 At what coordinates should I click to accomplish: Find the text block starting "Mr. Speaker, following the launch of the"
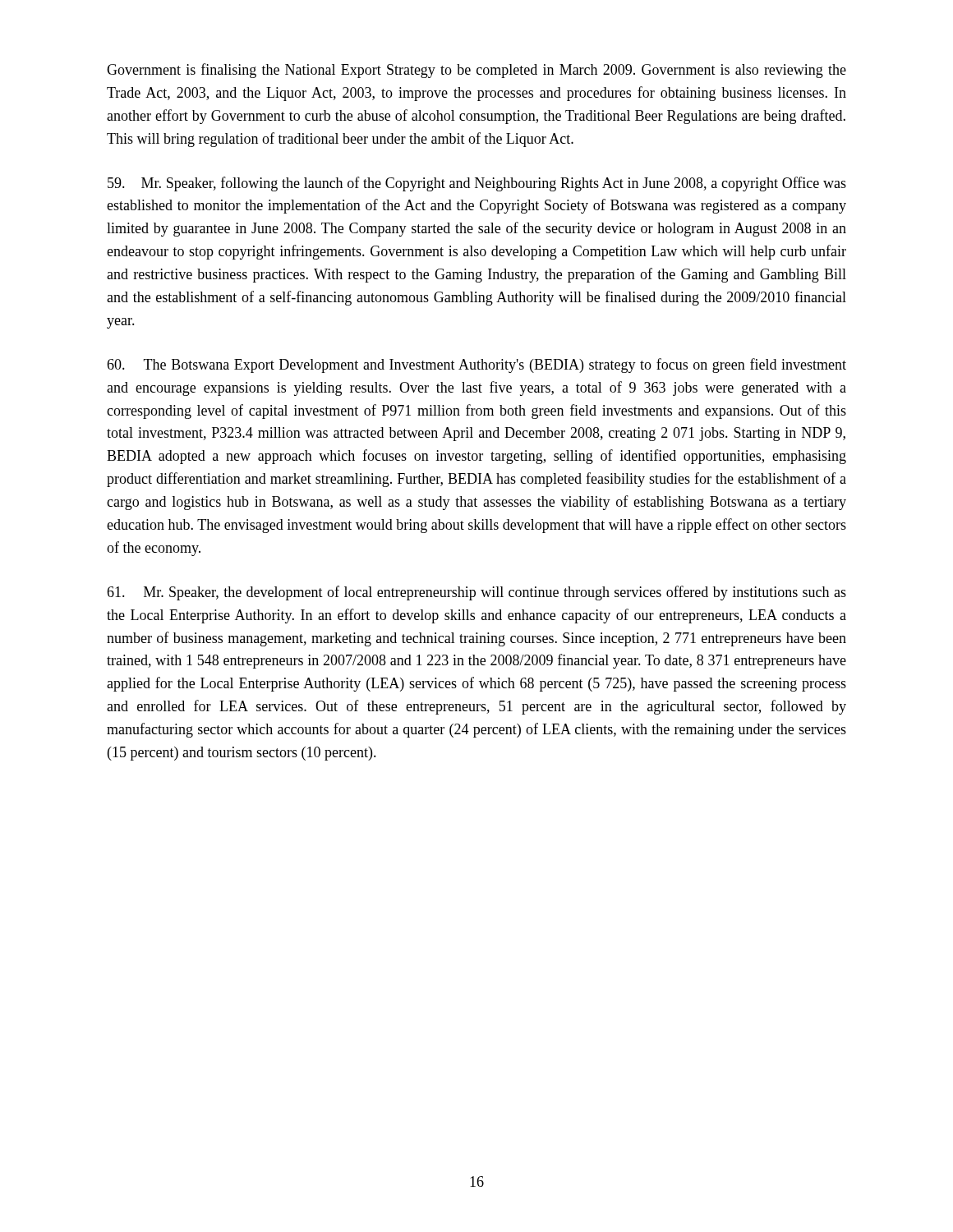coord(476,252)
